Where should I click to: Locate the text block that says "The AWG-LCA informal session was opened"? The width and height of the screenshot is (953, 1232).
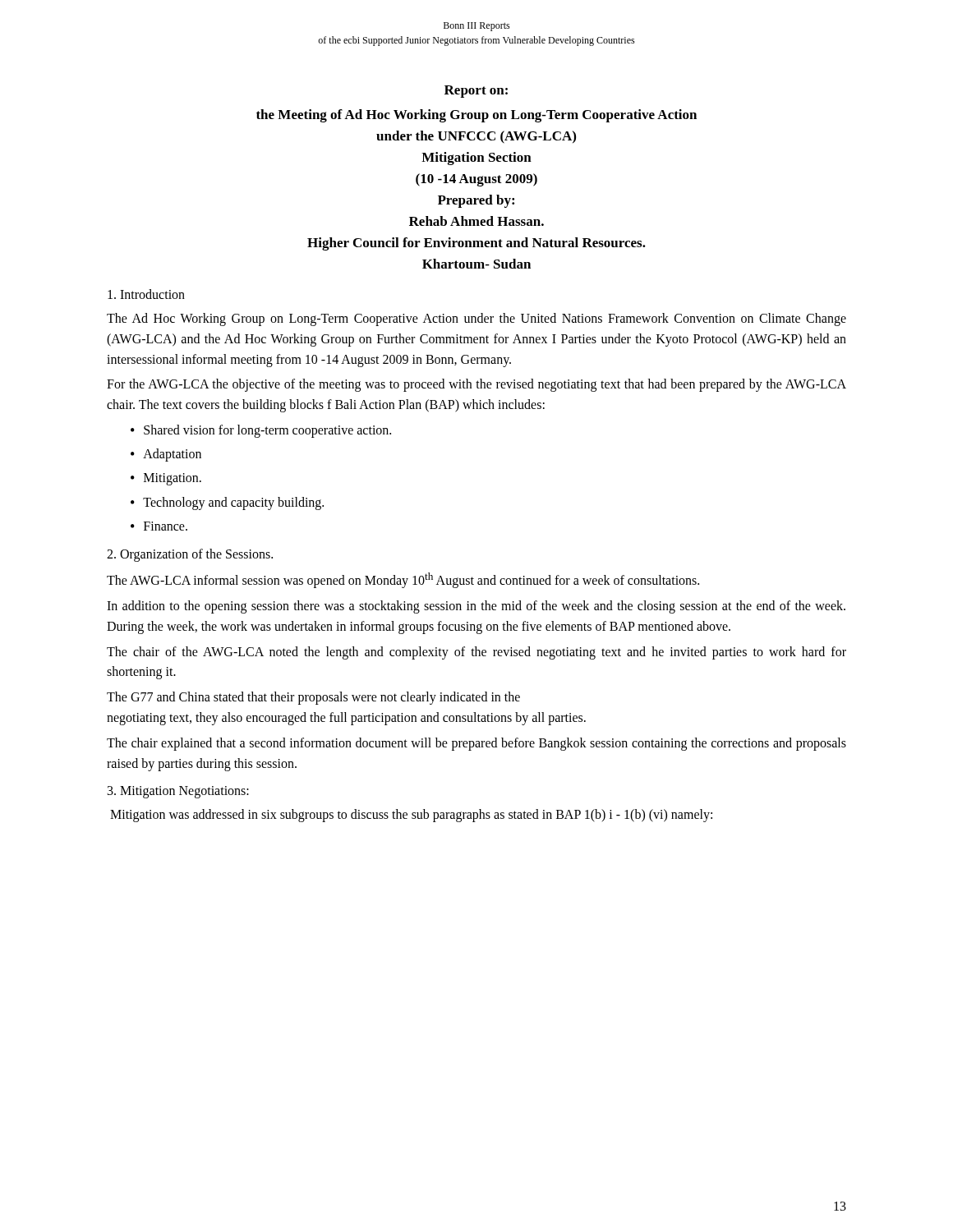pyautogui.click(x=404, y=579)
